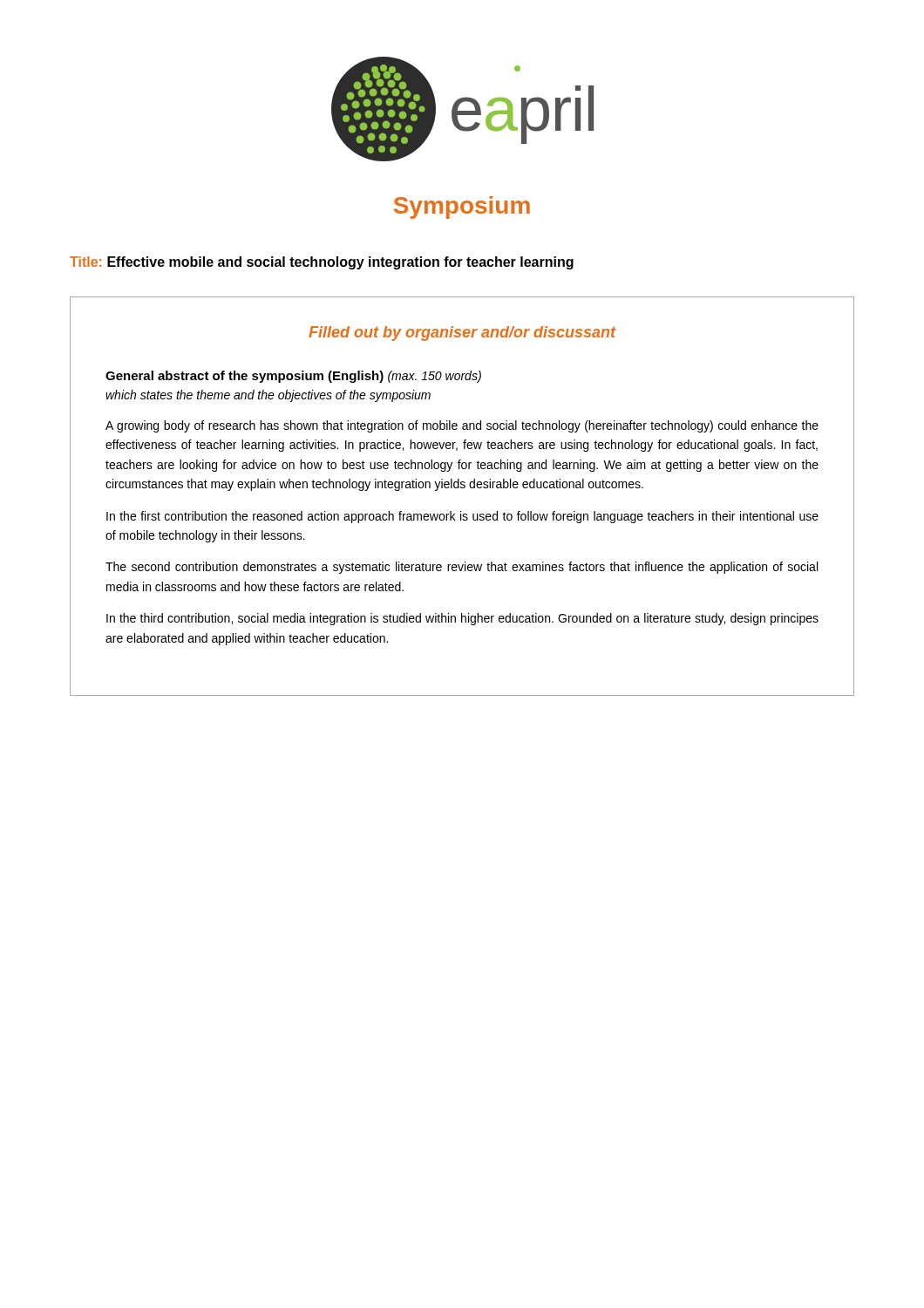This screenshot has width=924, height=1308.
Task: Click on the section header containing "Title: Effective mobile"
Action: 322,262
